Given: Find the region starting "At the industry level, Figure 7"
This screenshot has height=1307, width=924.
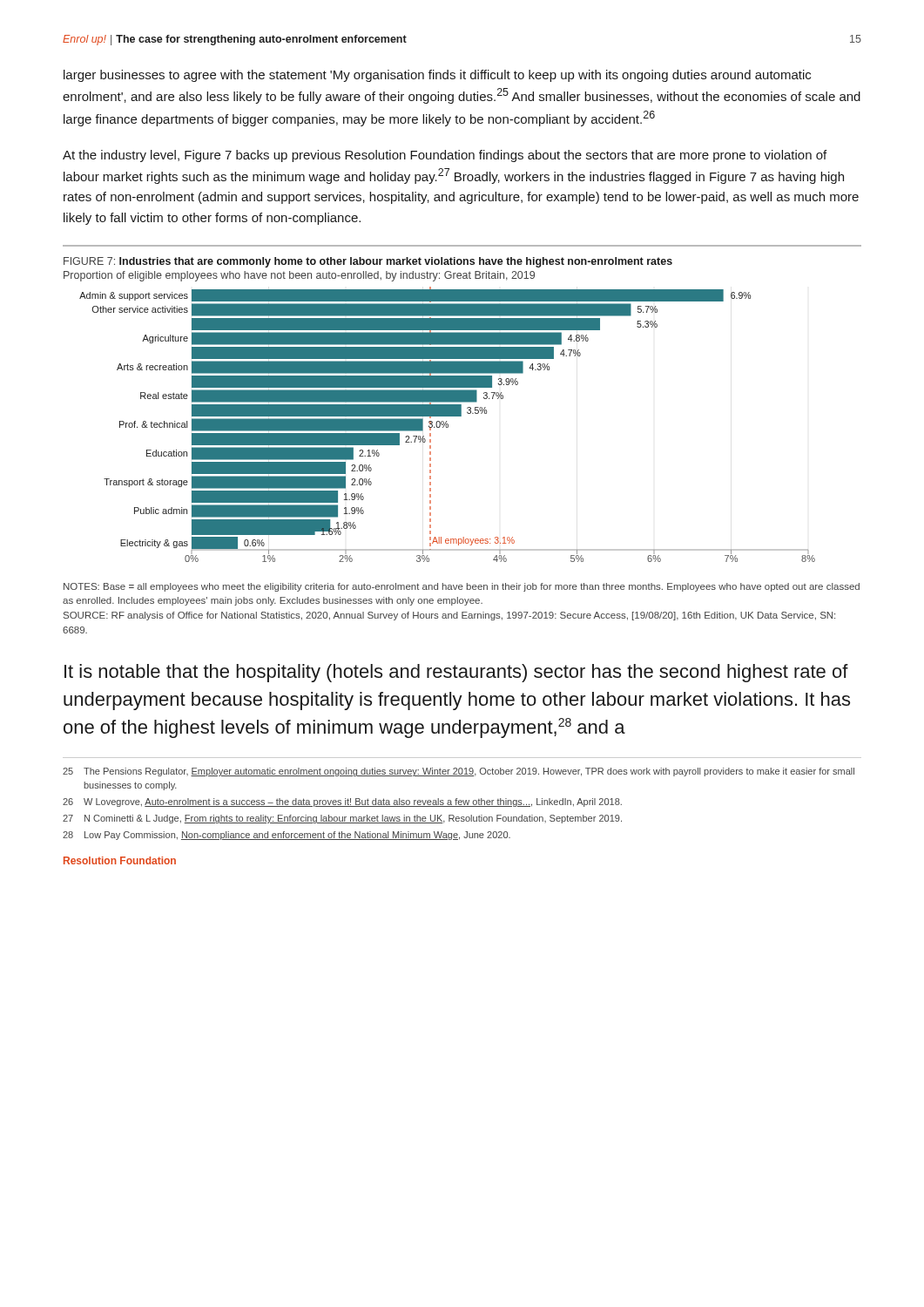Looking at the screenshot, I should 461,186.
